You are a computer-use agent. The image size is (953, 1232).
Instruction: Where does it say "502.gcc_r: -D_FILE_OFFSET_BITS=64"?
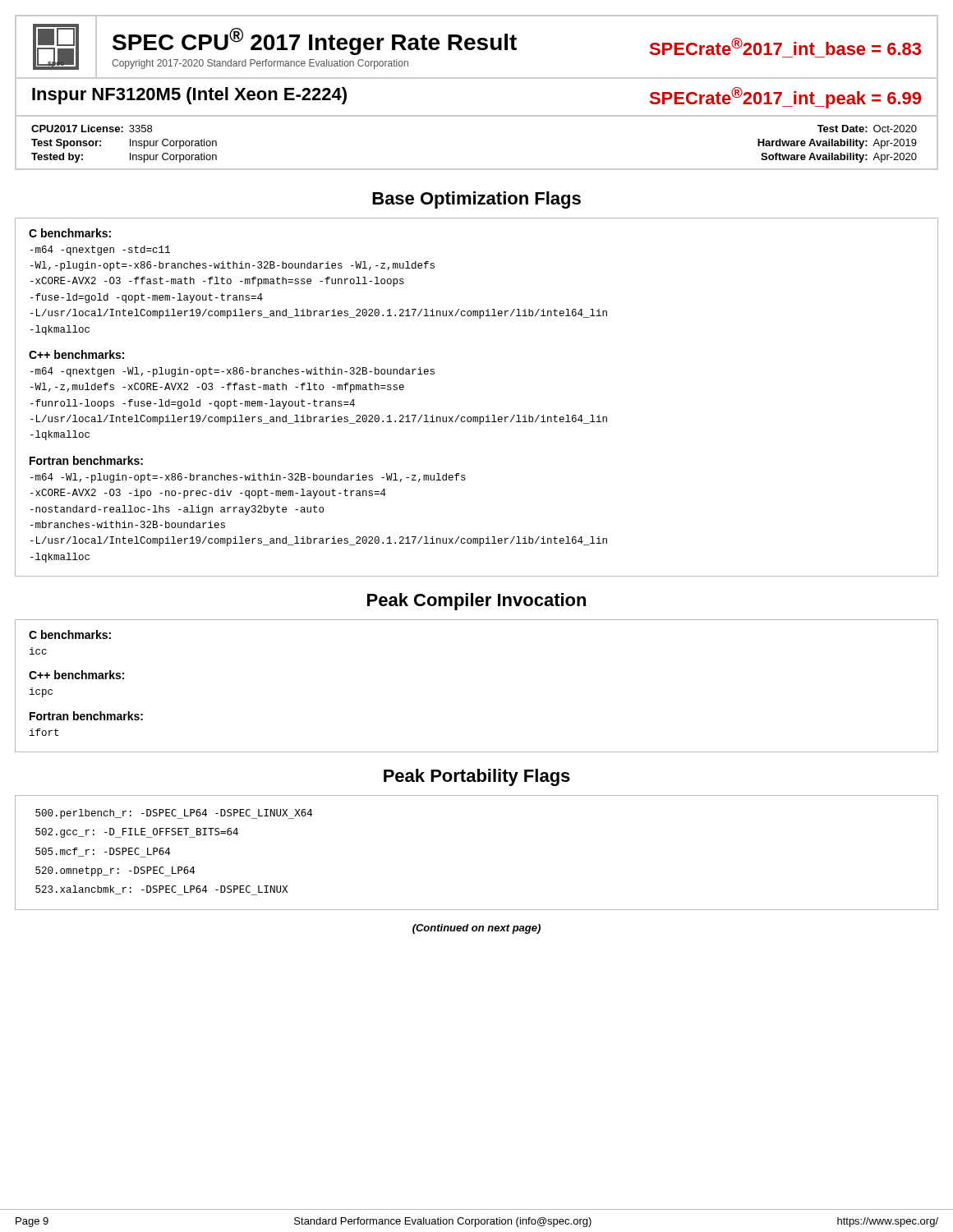(134, 832)
